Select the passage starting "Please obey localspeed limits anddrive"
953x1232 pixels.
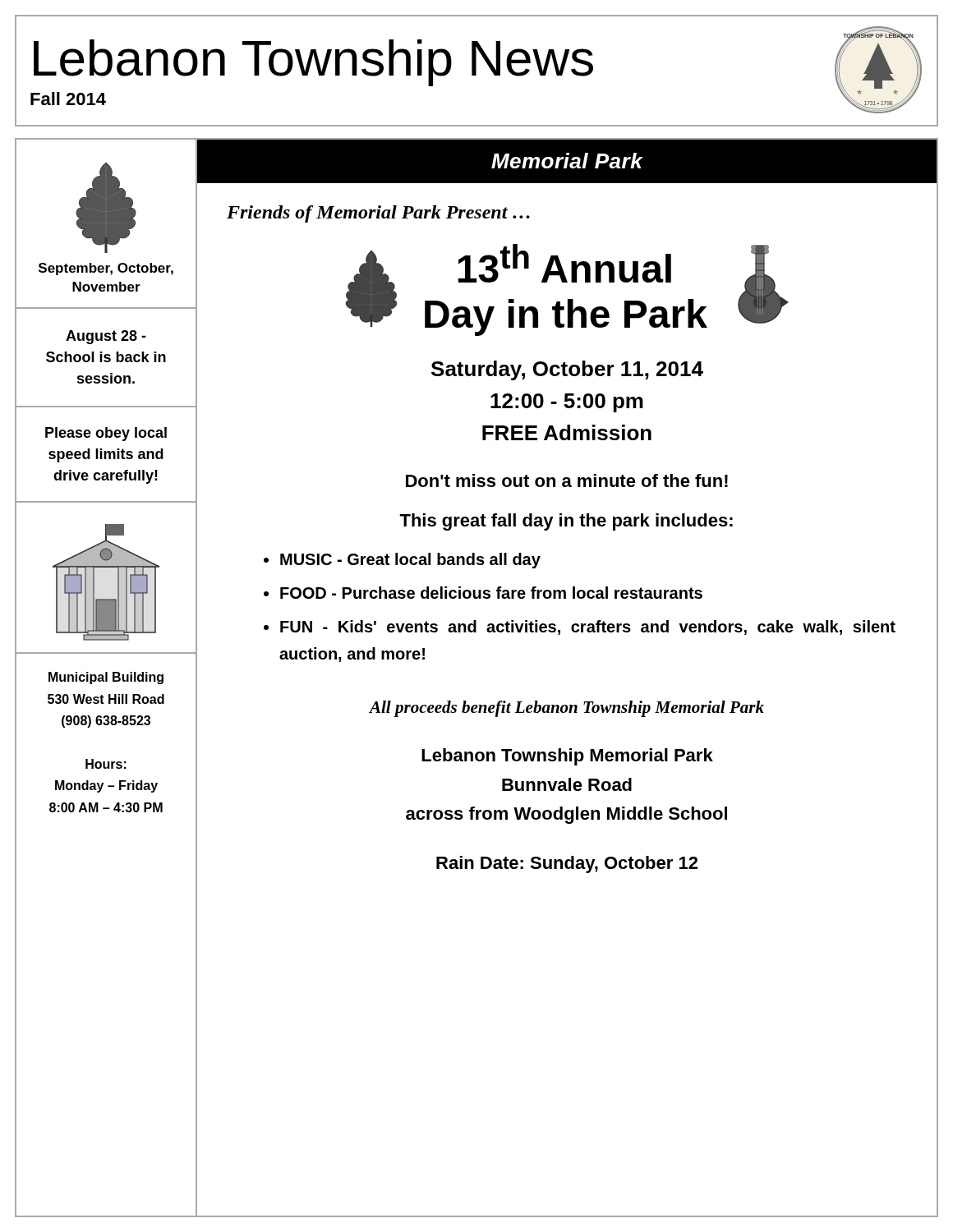(106, 454)
